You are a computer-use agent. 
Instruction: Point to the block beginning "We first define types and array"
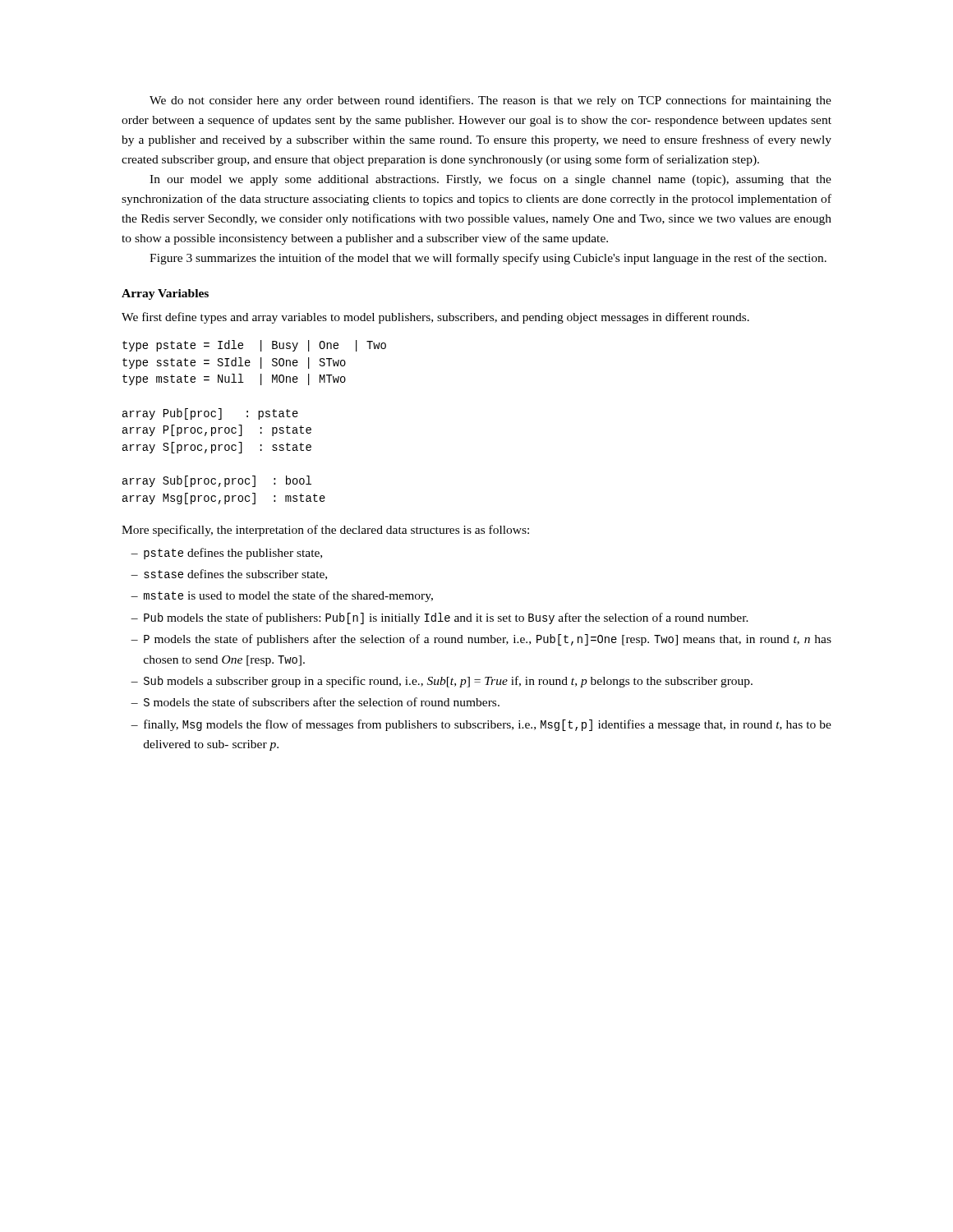(476, 317)
